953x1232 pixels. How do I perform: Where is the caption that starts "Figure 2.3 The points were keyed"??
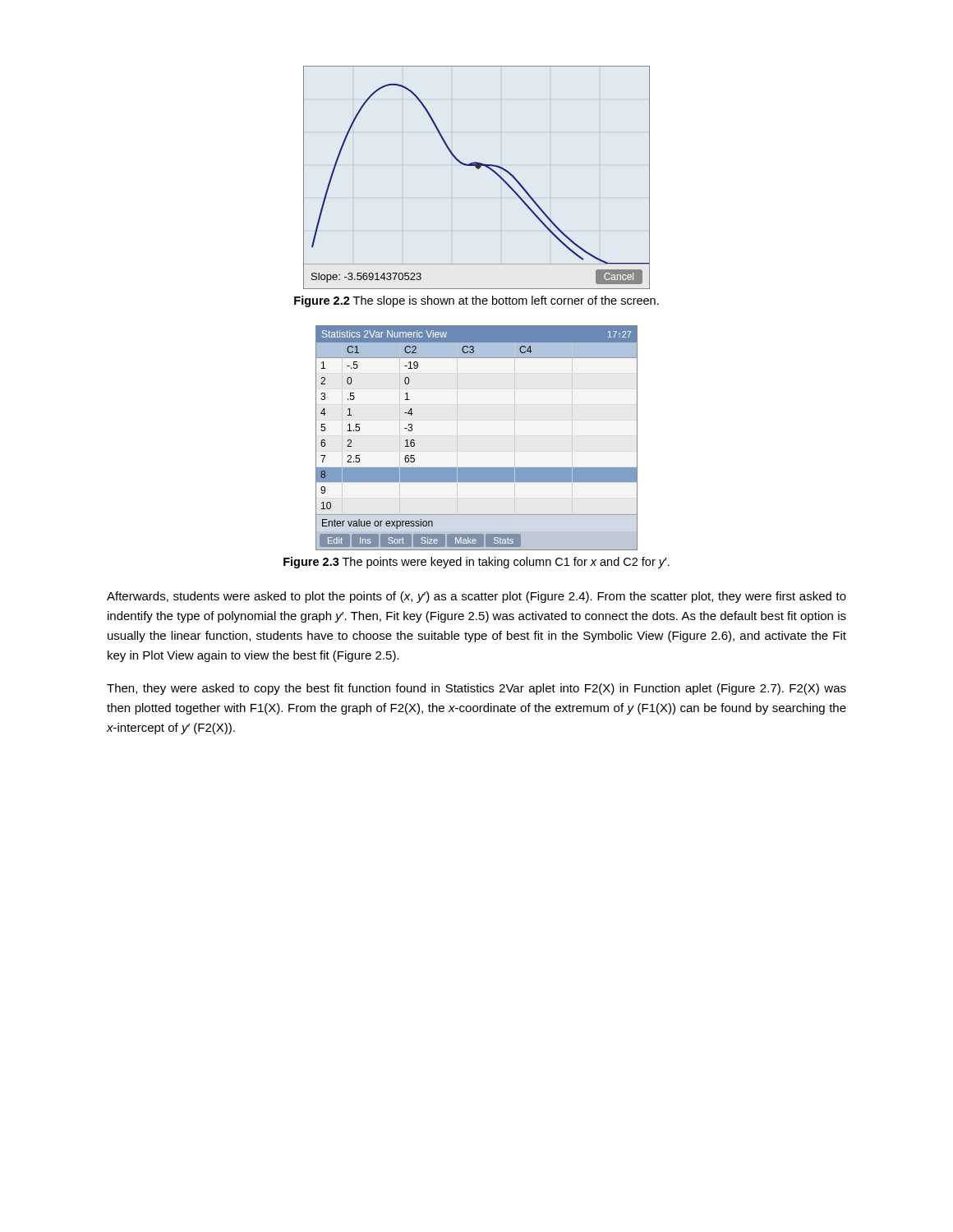[x=476, y=562]
